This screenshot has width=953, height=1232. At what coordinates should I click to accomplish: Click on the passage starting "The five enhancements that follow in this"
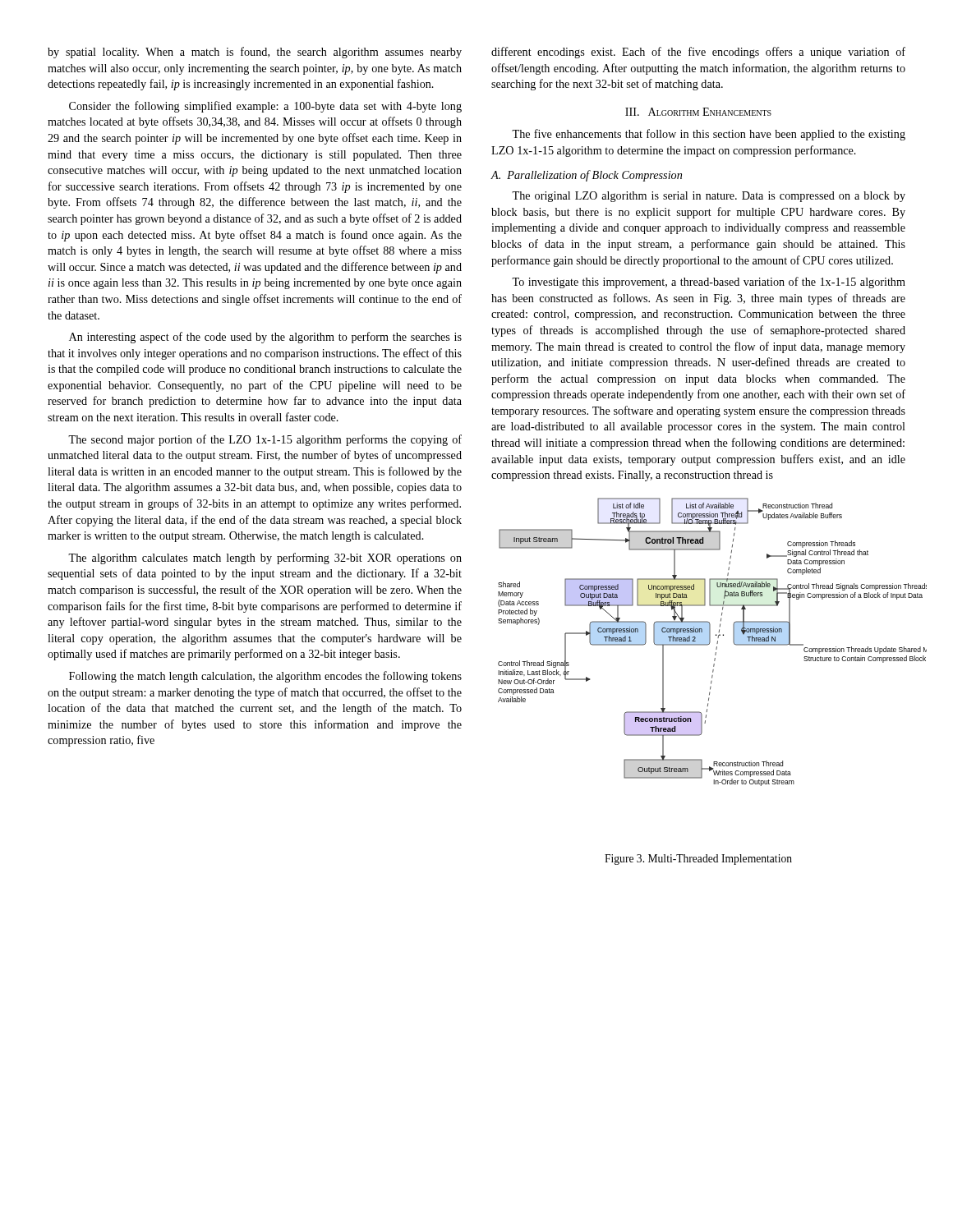pos(698,143)
